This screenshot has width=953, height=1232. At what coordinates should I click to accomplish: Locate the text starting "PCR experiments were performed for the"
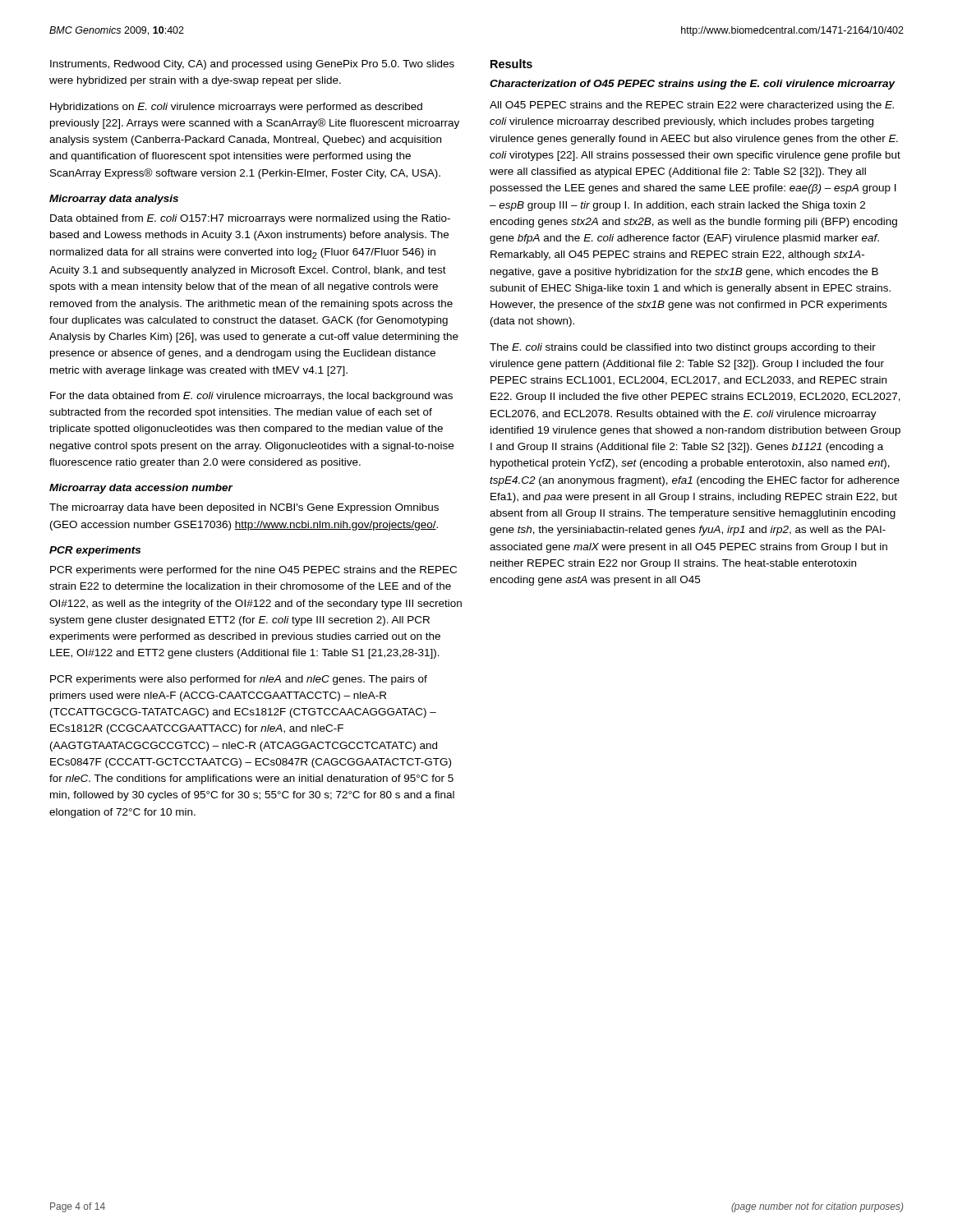[x=256, y=612]
